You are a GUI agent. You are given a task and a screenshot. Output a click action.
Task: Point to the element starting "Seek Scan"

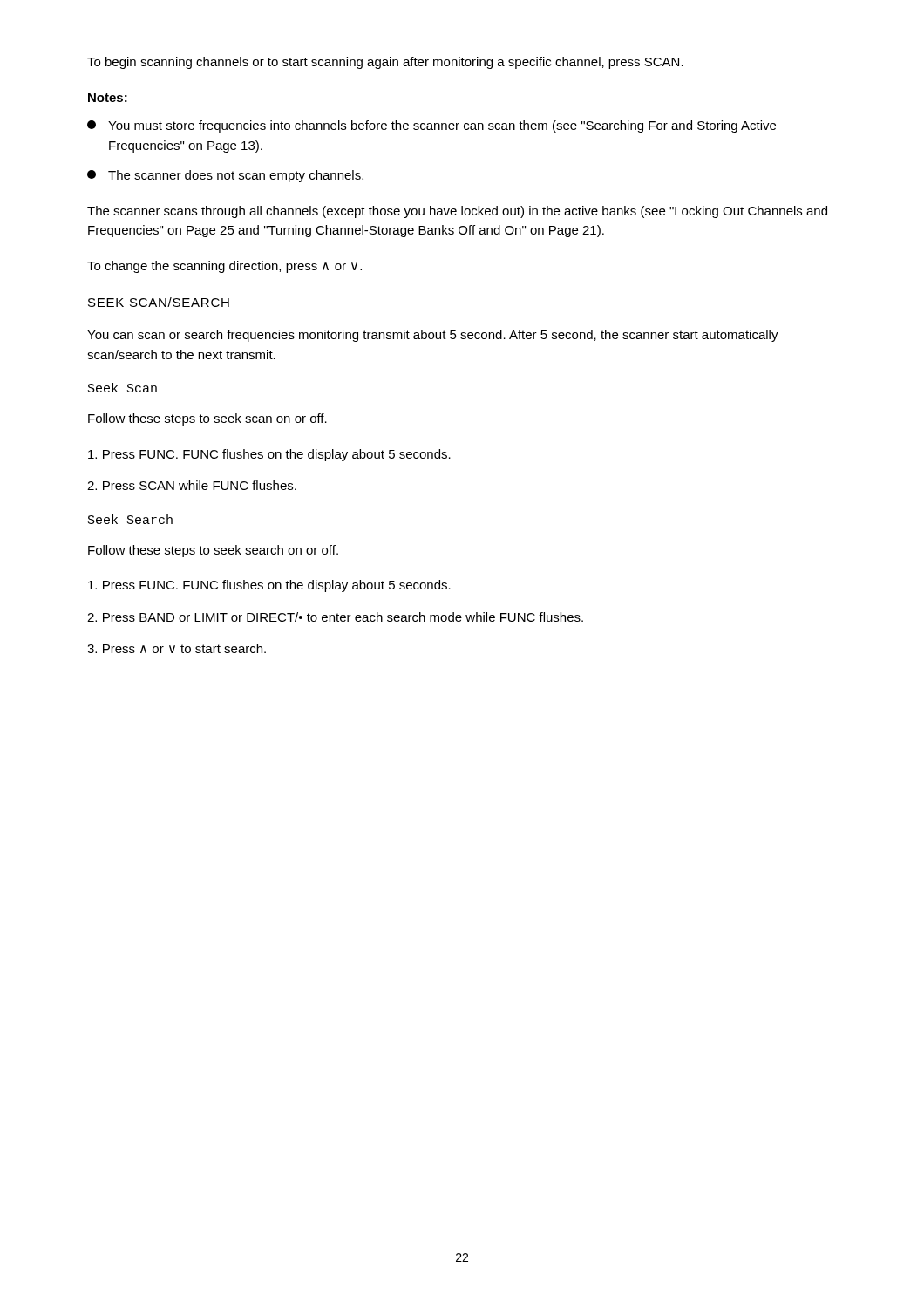pyautogui.click(x=122, y=389)
